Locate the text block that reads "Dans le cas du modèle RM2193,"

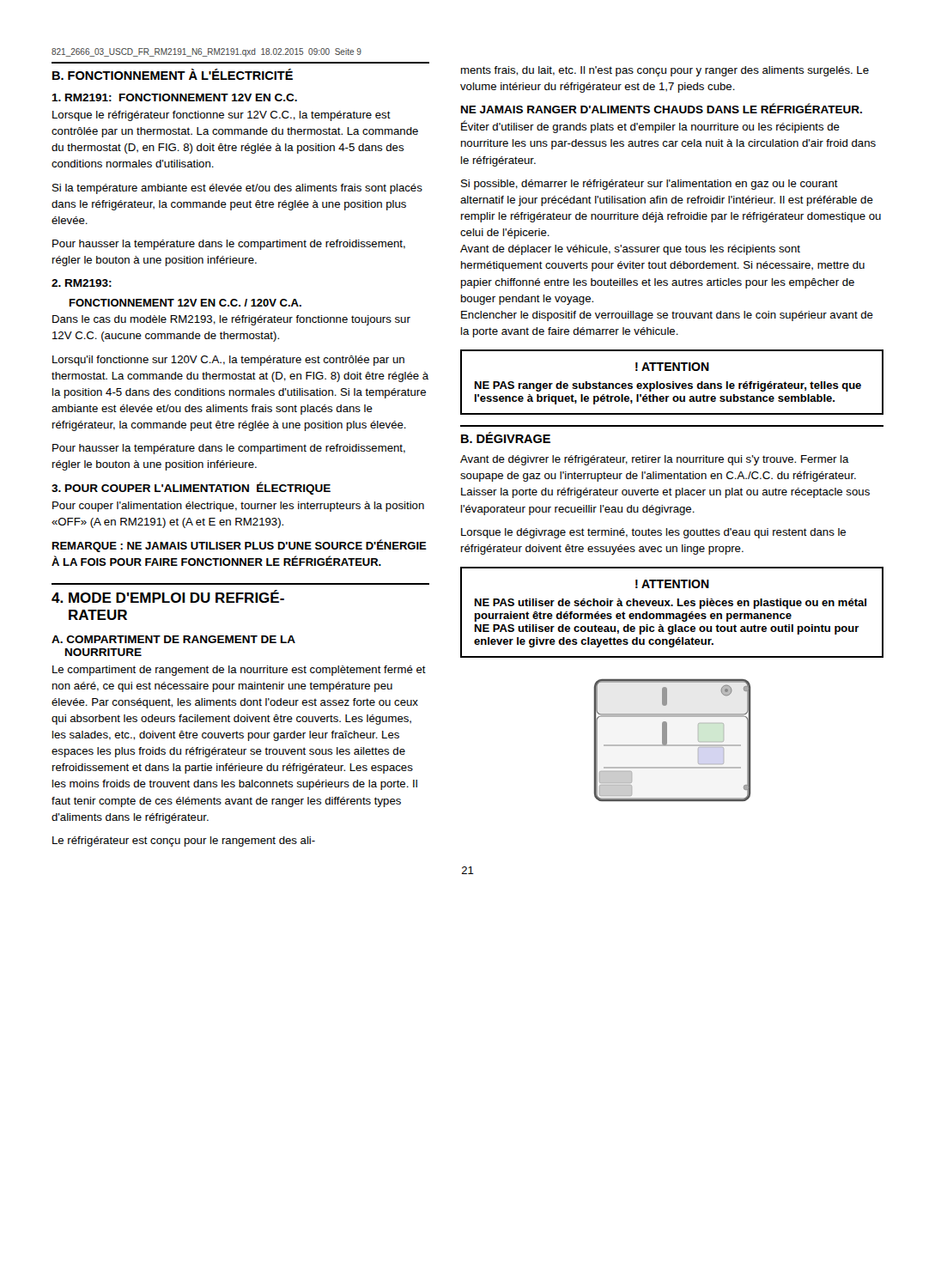(231, 327)
